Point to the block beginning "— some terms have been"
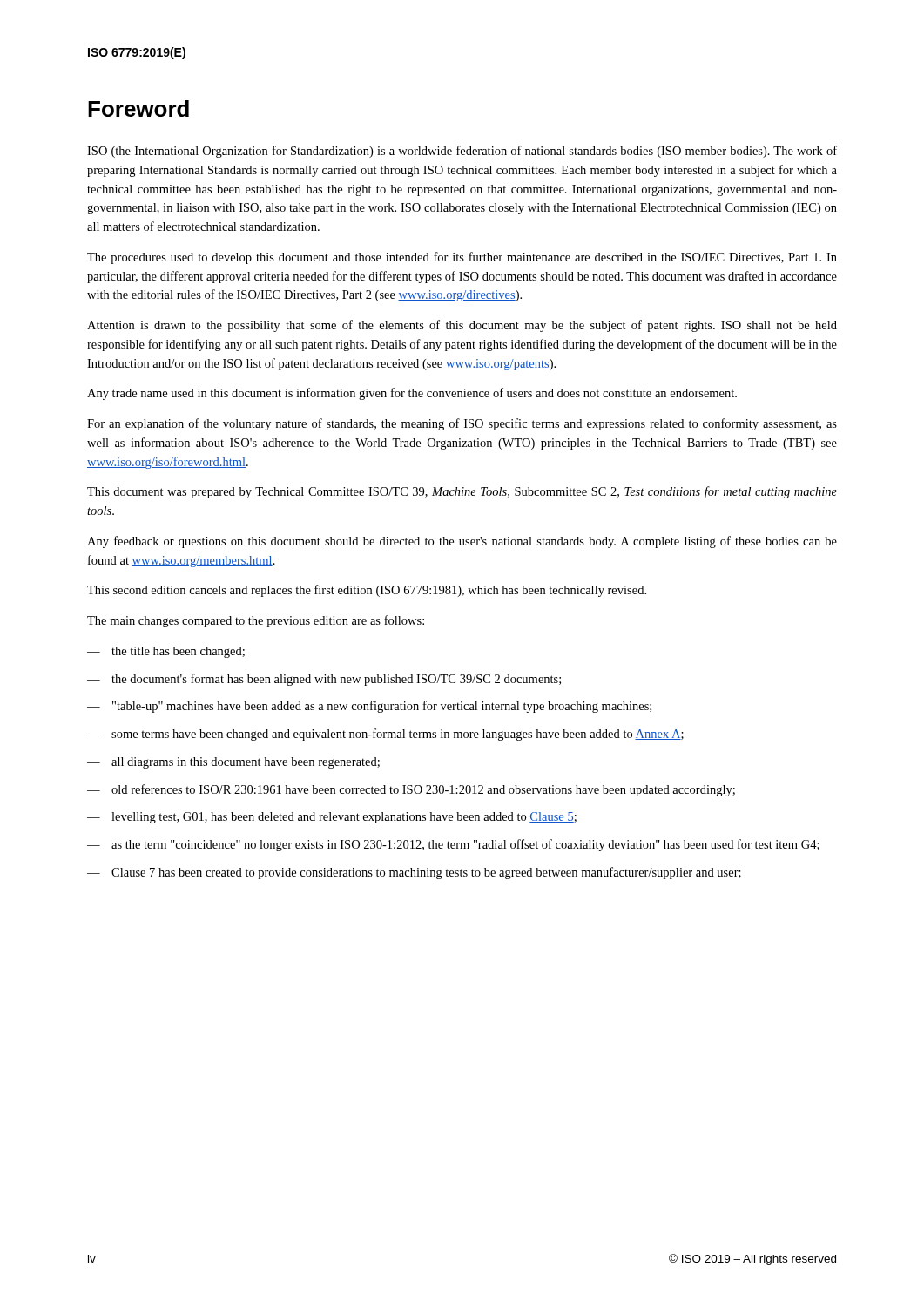 pos(462,734)
